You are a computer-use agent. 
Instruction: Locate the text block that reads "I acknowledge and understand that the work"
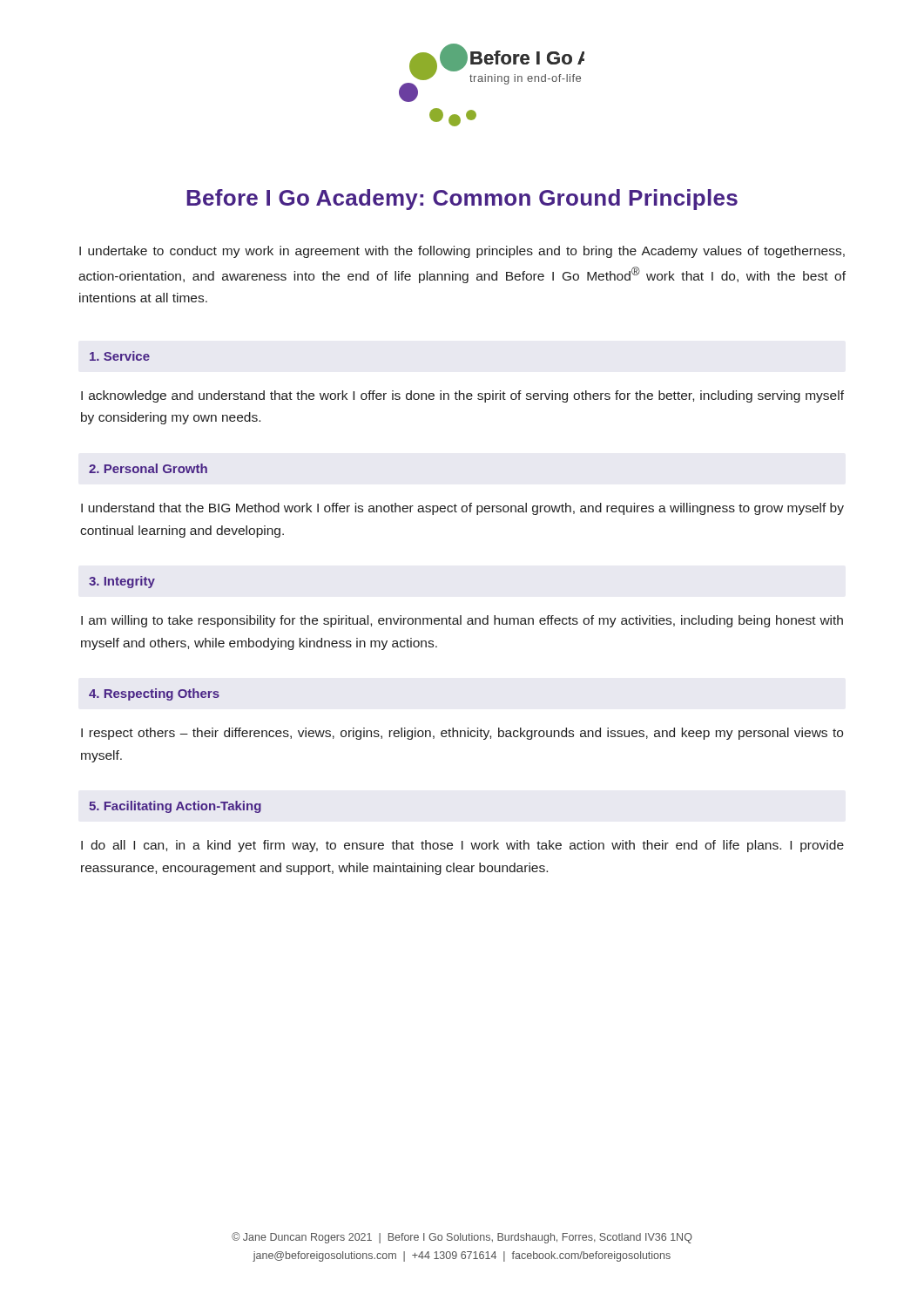pos(462,406)
